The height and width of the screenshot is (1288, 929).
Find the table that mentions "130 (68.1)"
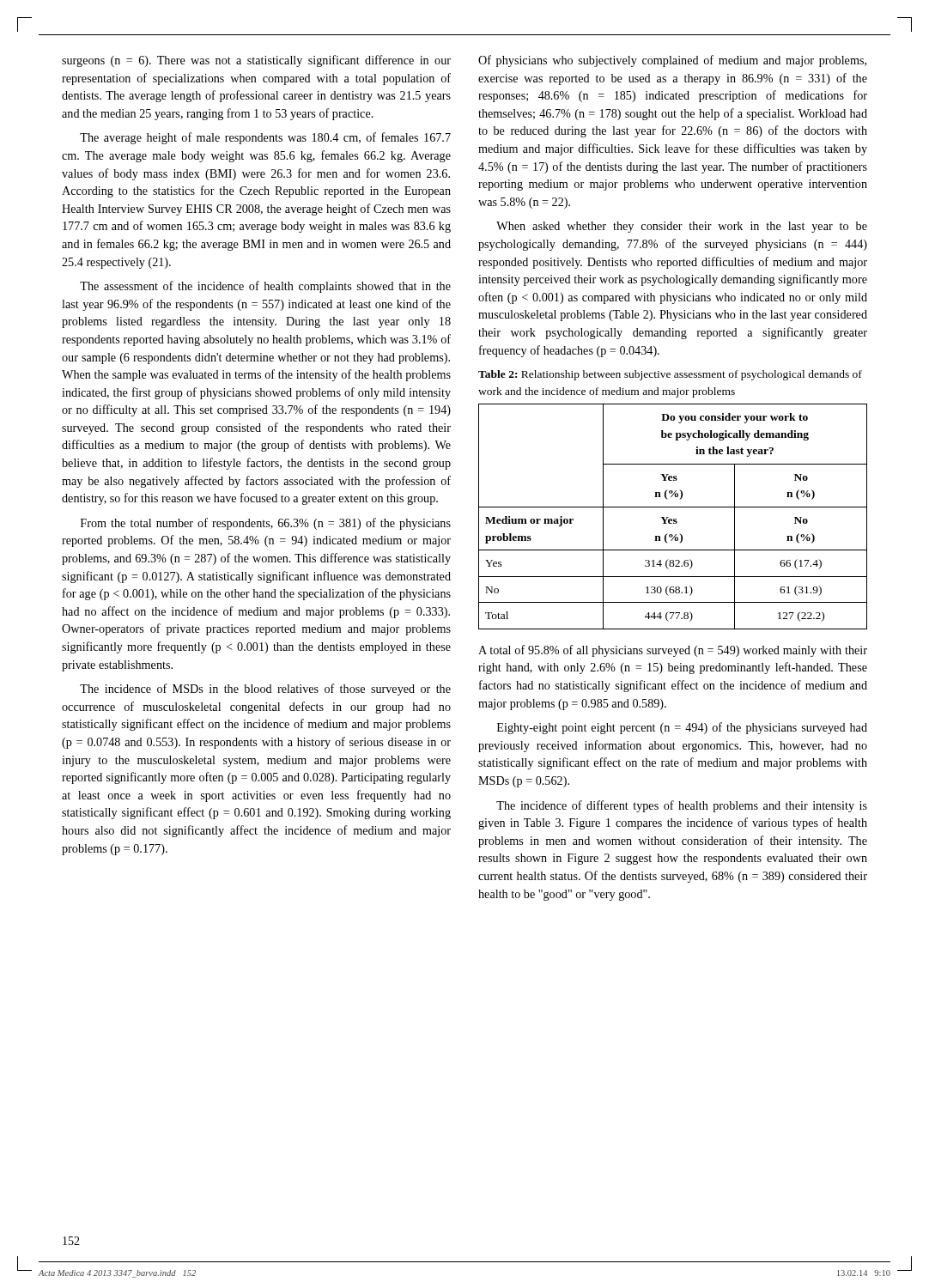[x=673, y=517]
